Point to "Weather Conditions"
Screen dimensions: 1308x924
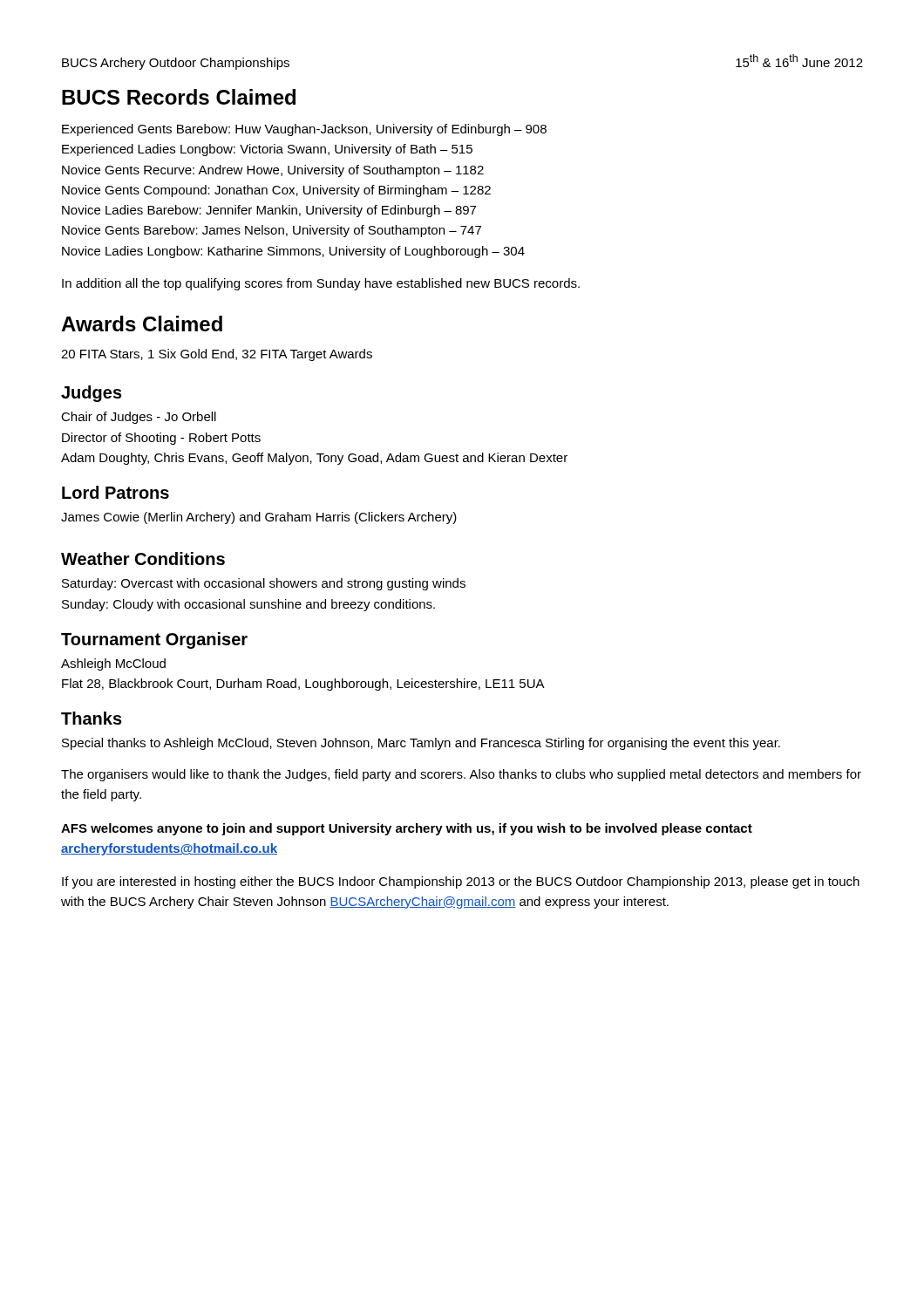point(143,559)
